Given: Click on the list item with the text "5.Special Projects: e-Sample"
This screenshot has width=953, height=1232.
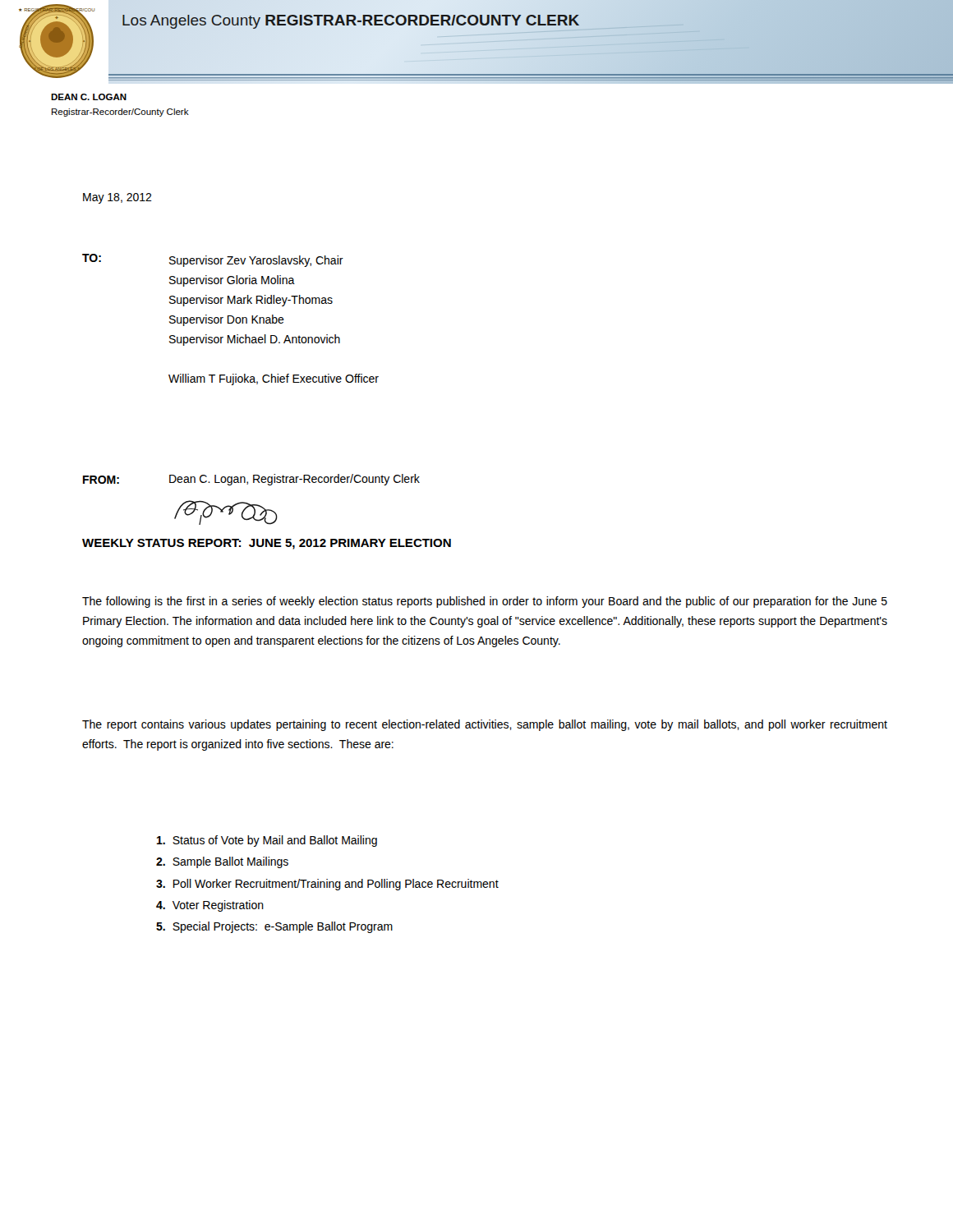Looking at the screenshot, I should (x=274, y=927).
